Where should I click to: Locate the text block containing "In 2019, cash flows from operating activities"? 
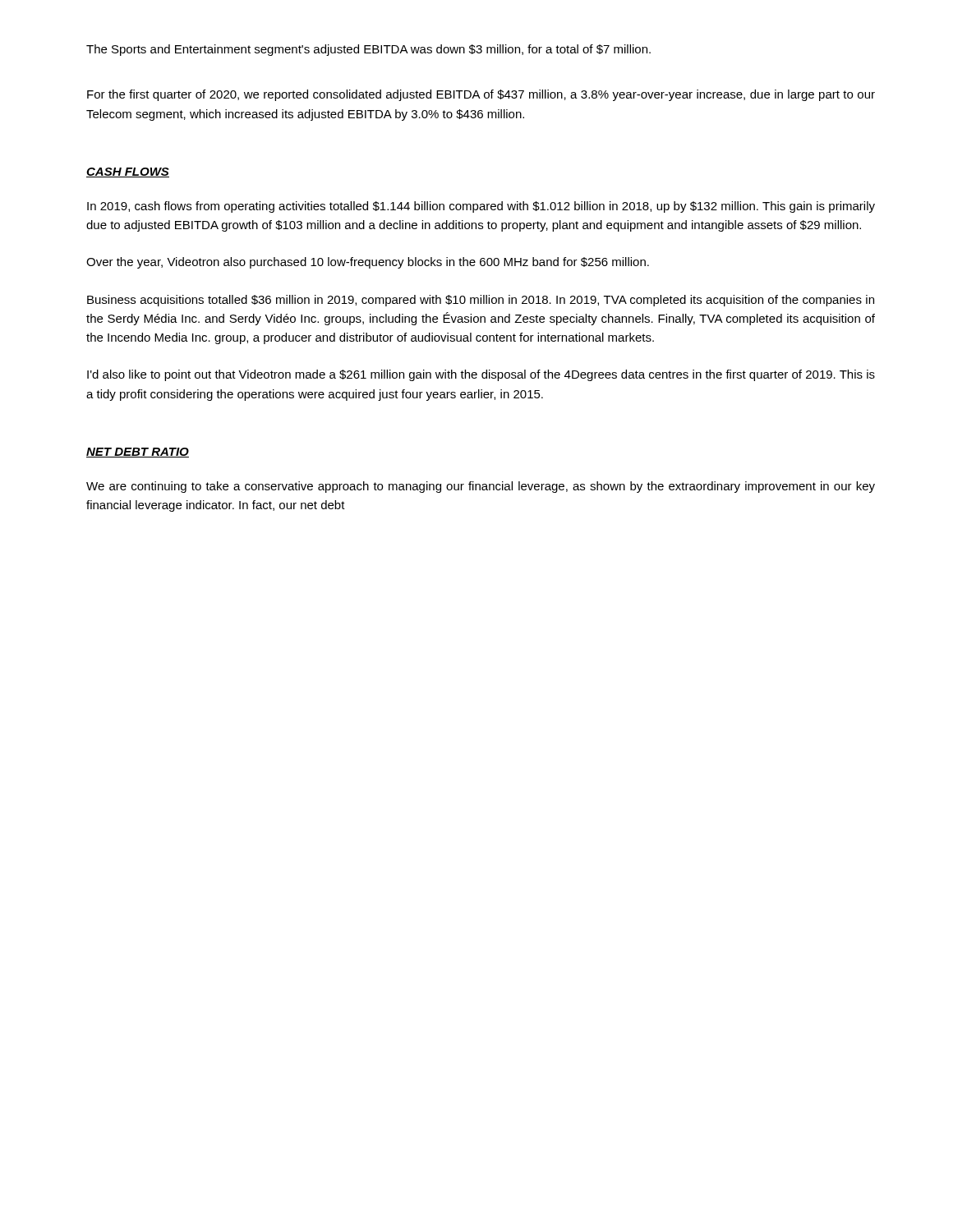481,215
